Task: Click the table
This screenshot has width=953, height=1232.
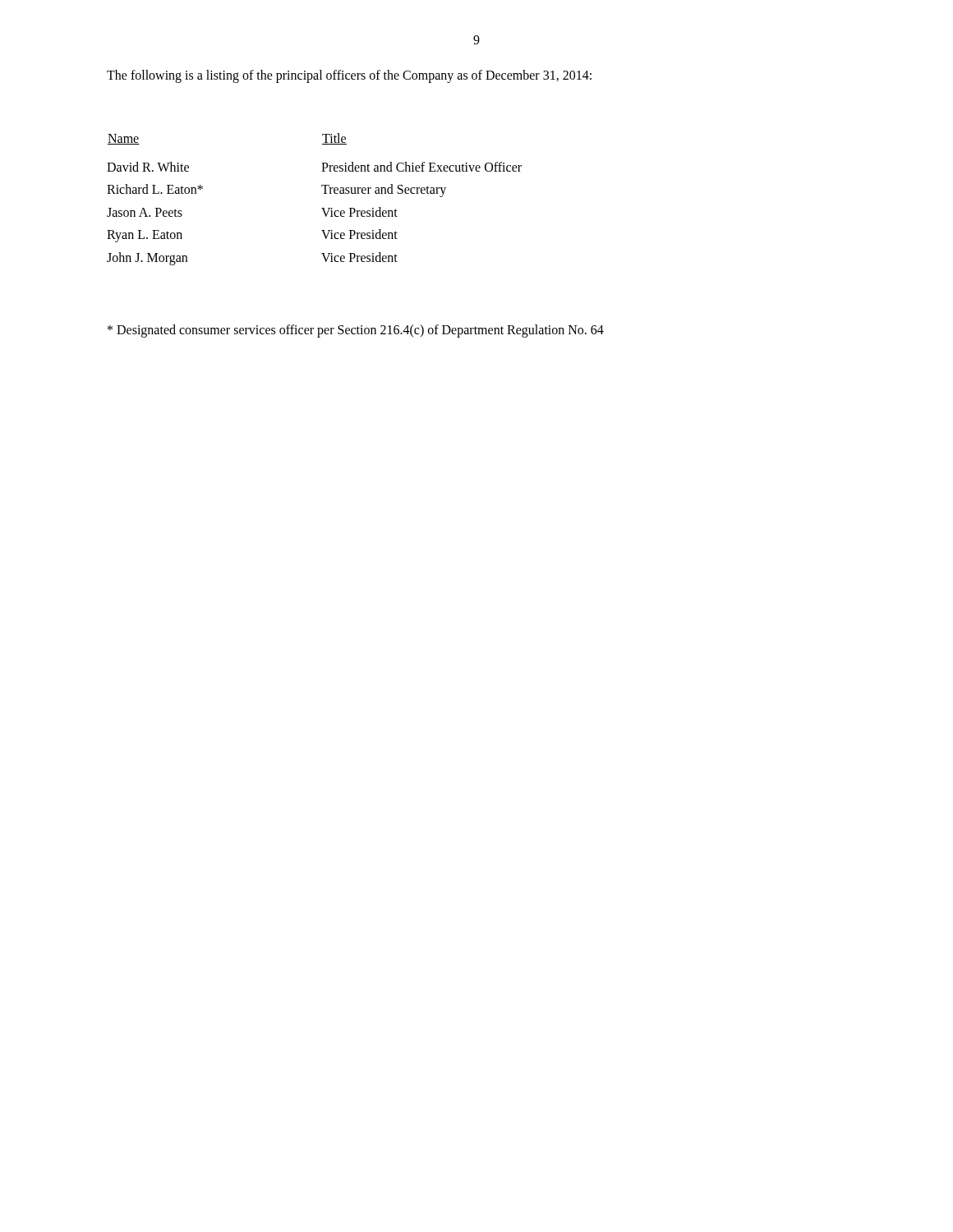Action: [x=476, y=198]
